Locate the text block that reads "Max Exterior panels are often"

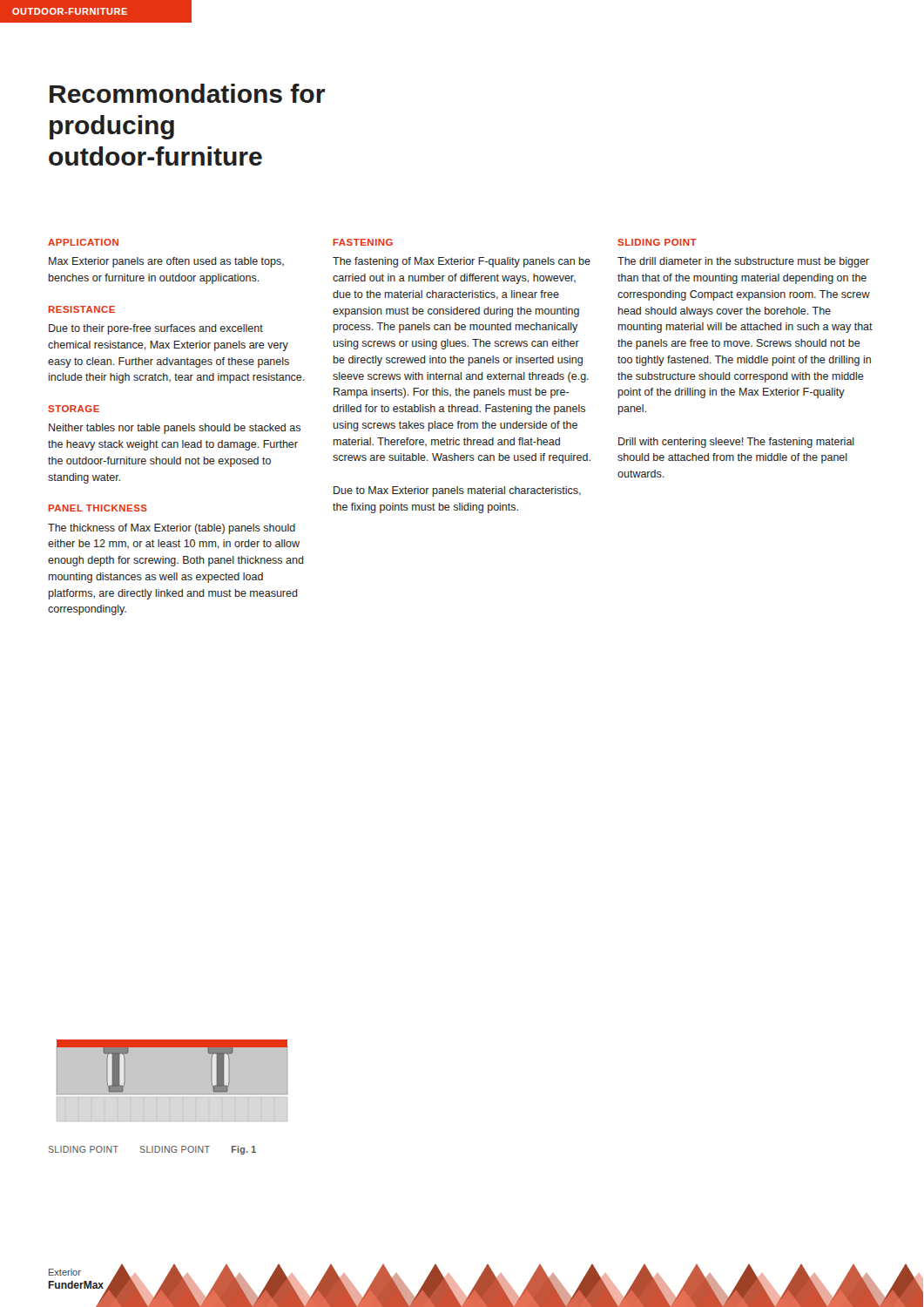(177, 270)
